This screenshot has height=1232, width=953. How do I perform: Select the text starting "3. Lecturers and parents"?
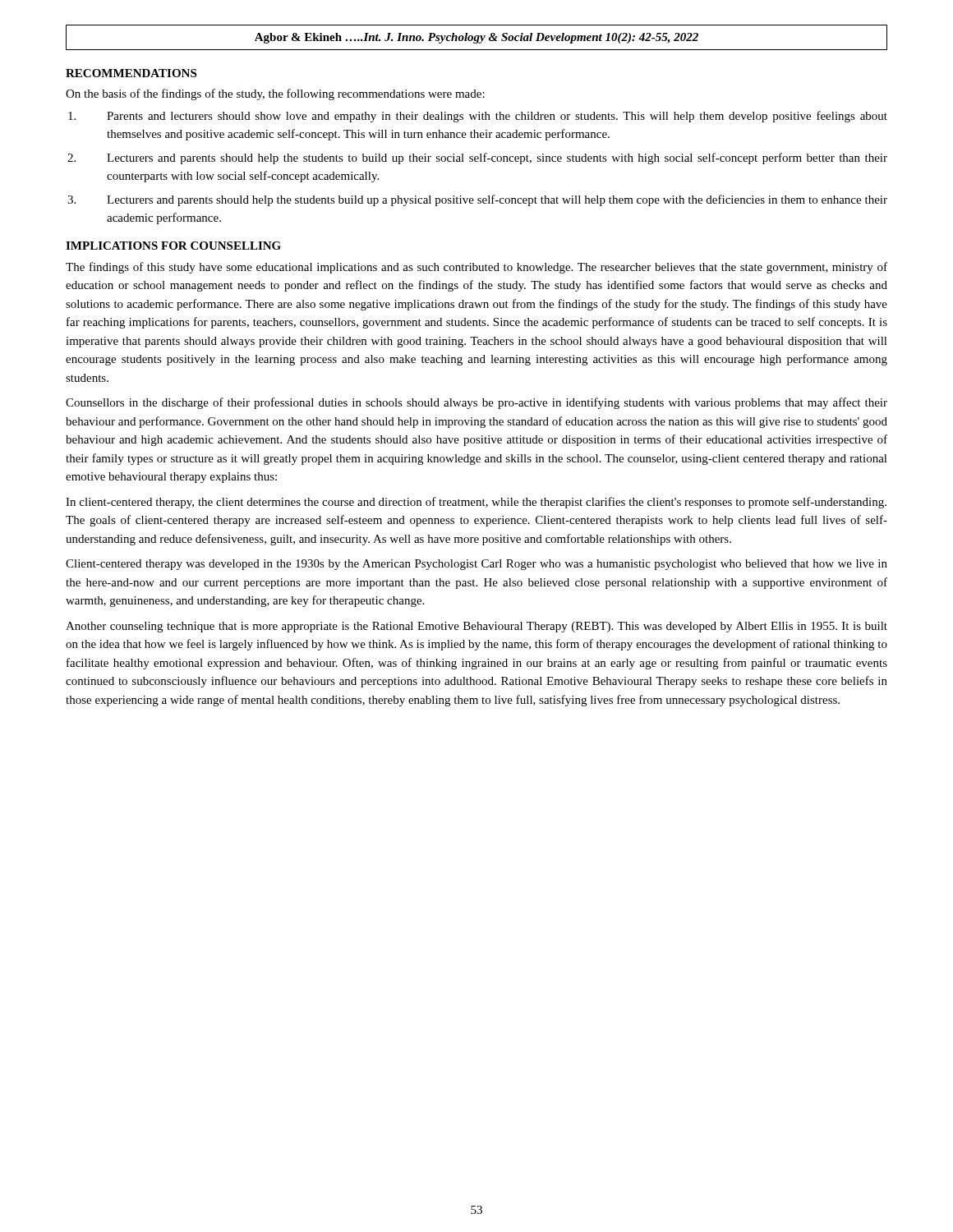476,209
